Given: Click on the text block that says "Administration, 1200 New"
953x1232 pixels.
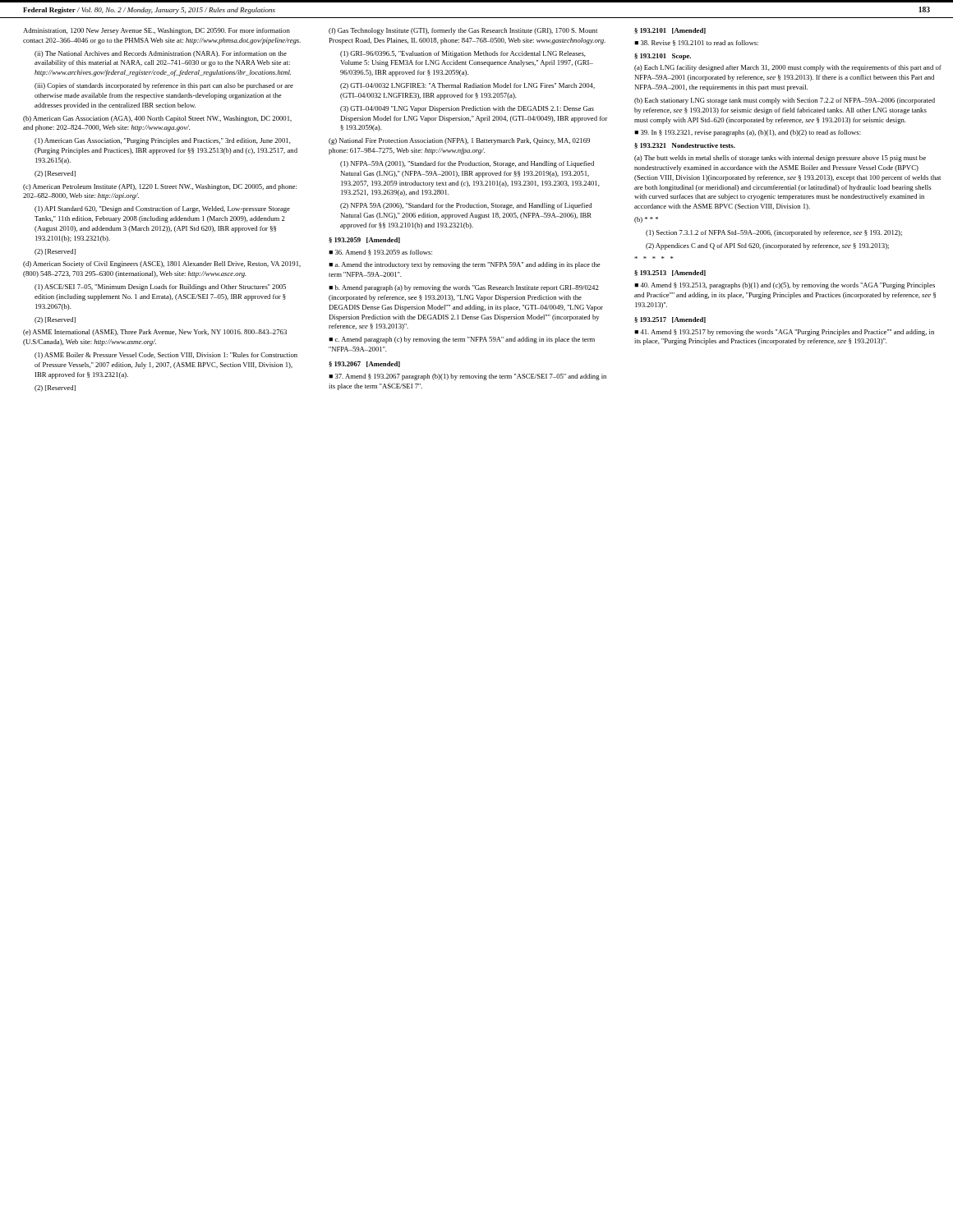Looking at the screenshot, I should tap(163, 36).
